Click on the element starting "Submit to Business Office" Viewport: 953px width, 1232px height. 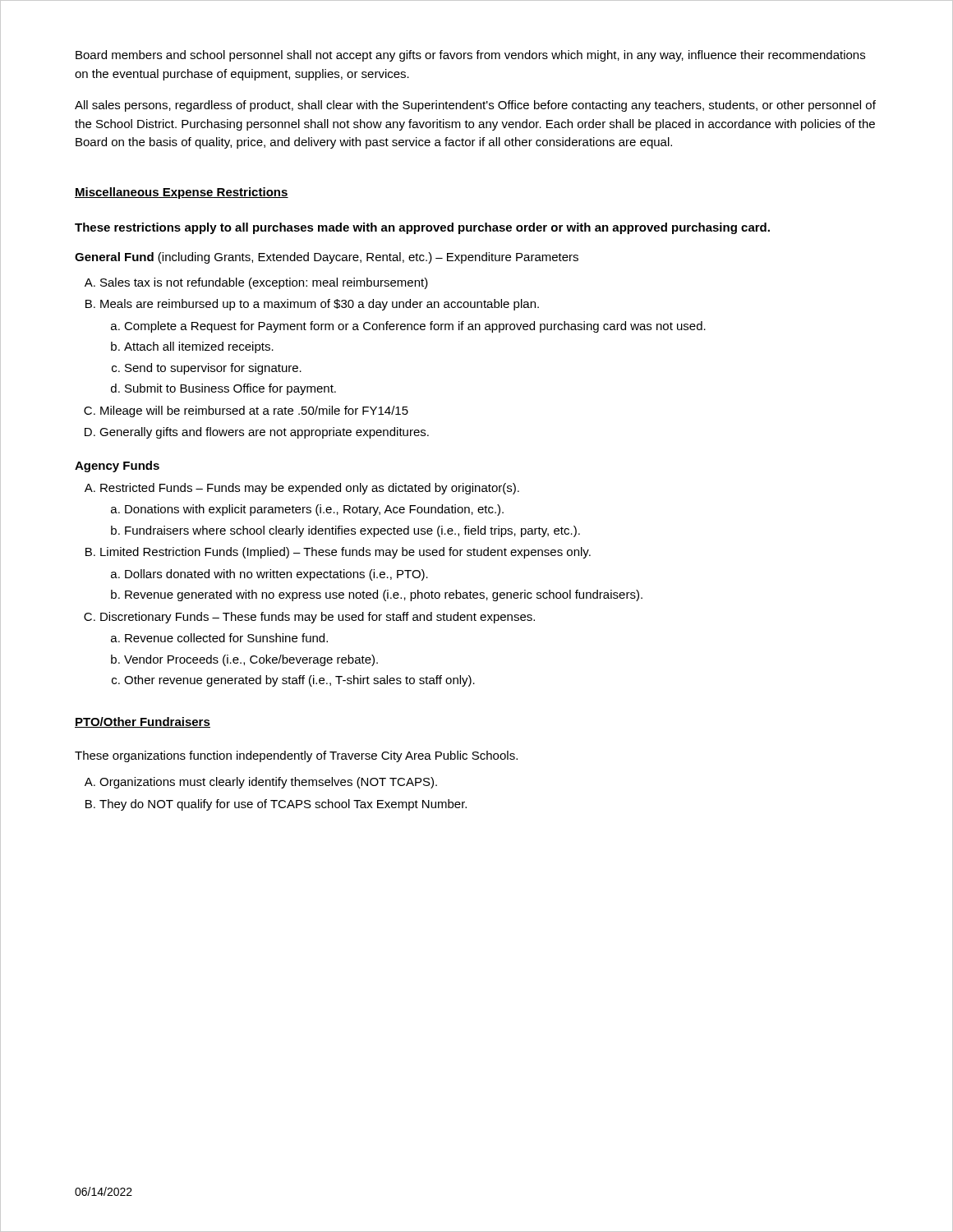230,388
